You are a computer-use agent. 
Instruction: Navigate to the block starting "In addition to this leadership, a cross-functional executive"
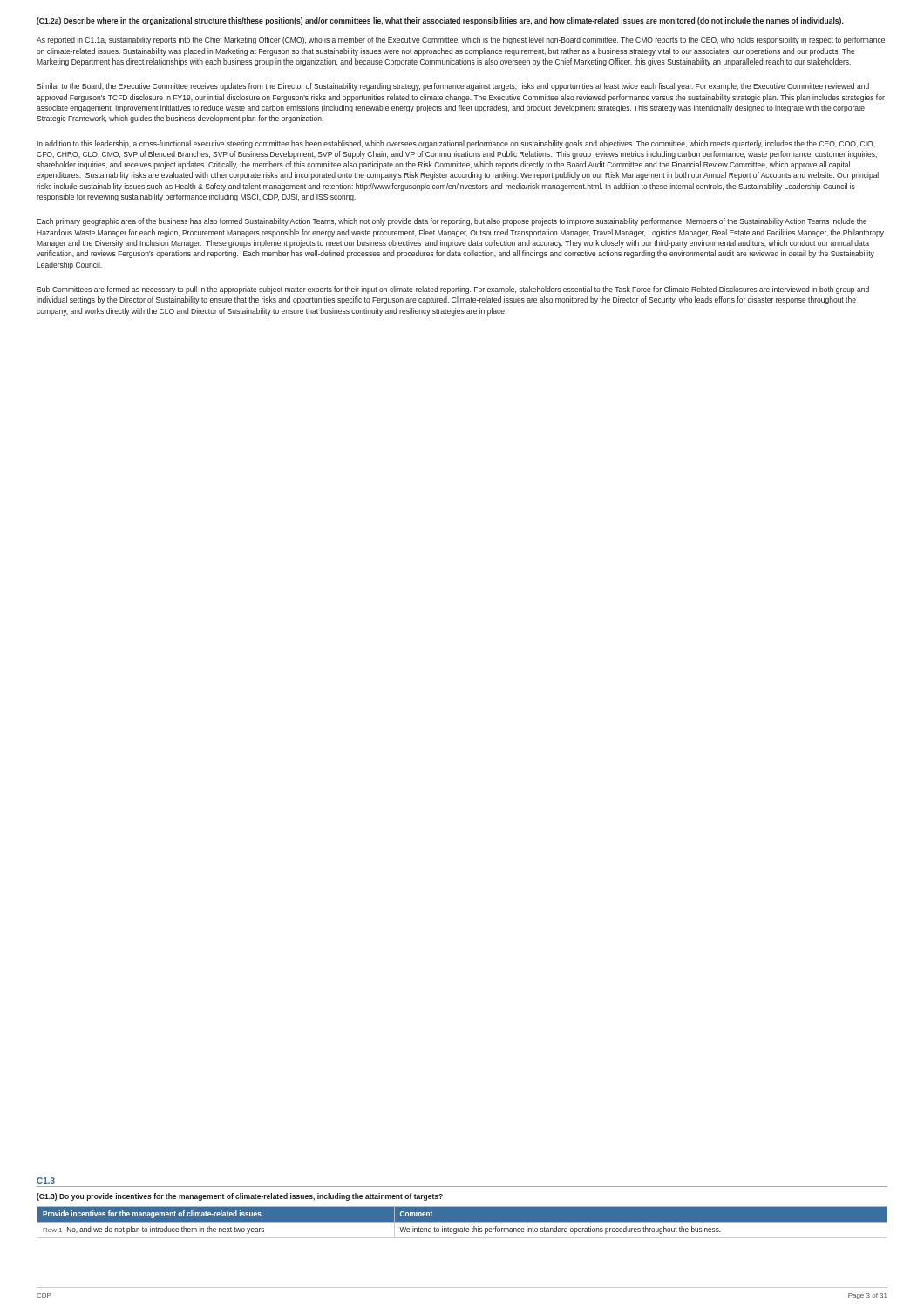point(458,170)
